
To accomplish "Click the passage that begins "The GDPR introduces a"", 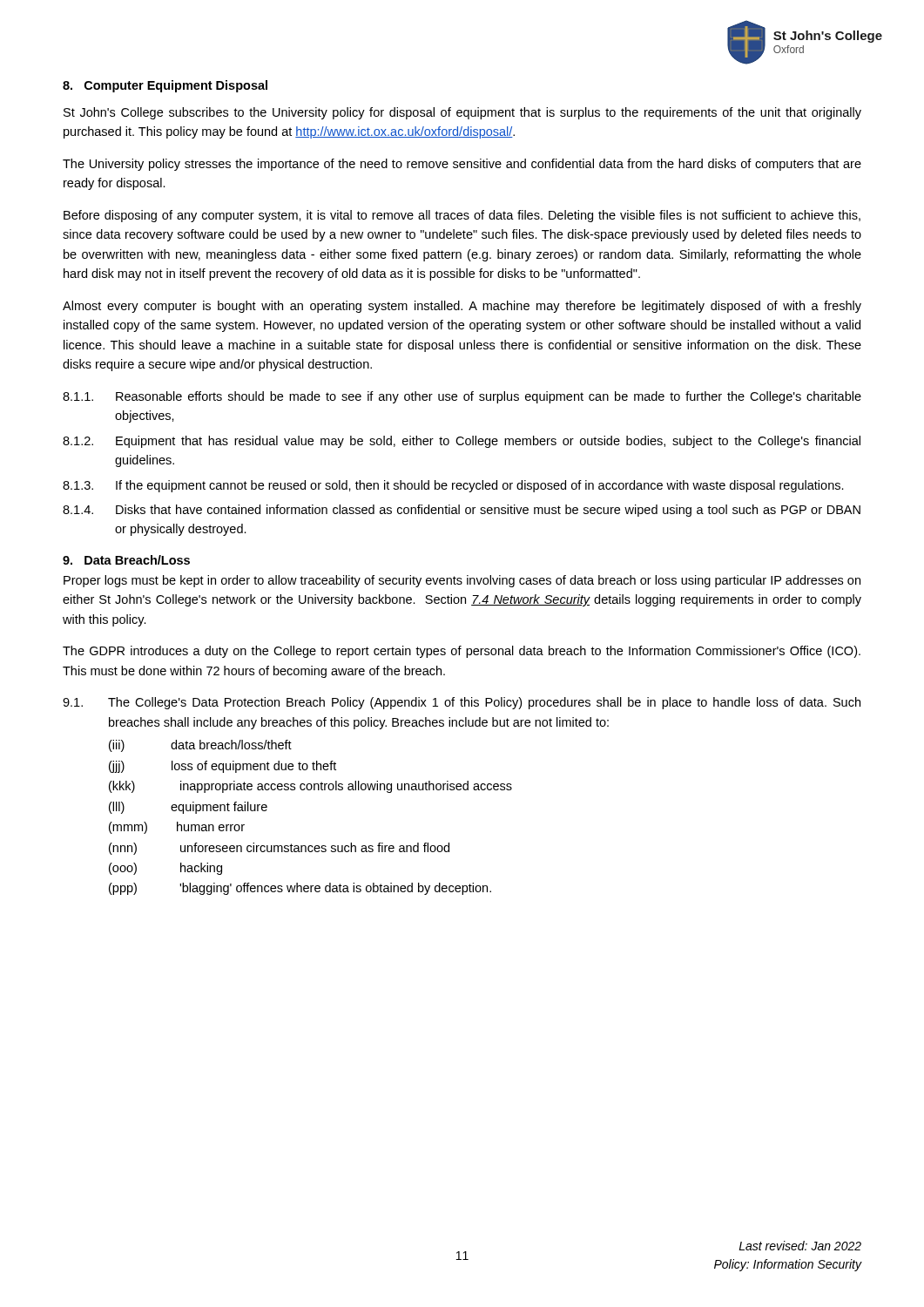I will coord(462,661).
